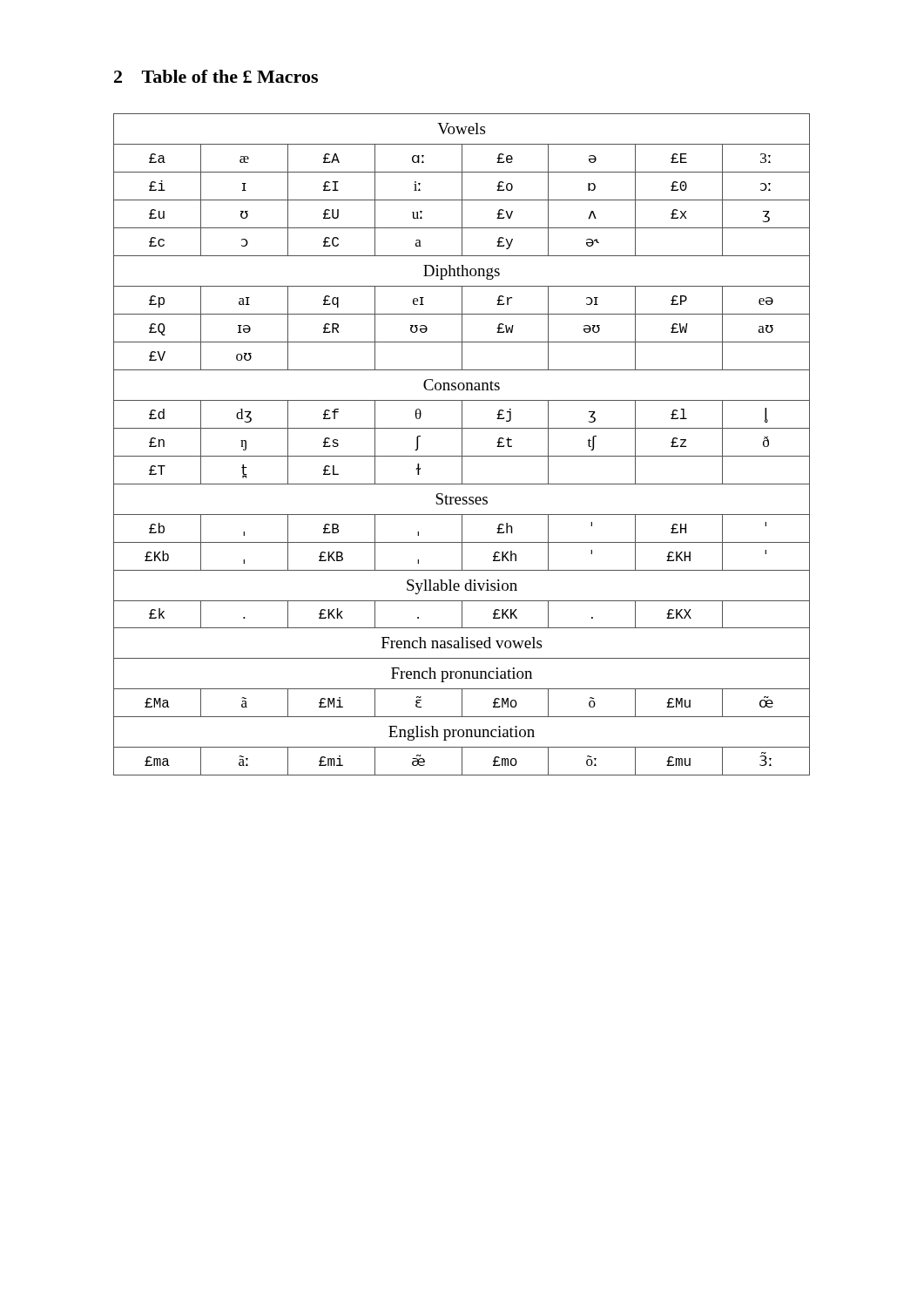Find the section header on this page that starts "2 Table of the"
The image size is (924, 1307).
pos(216,76)
